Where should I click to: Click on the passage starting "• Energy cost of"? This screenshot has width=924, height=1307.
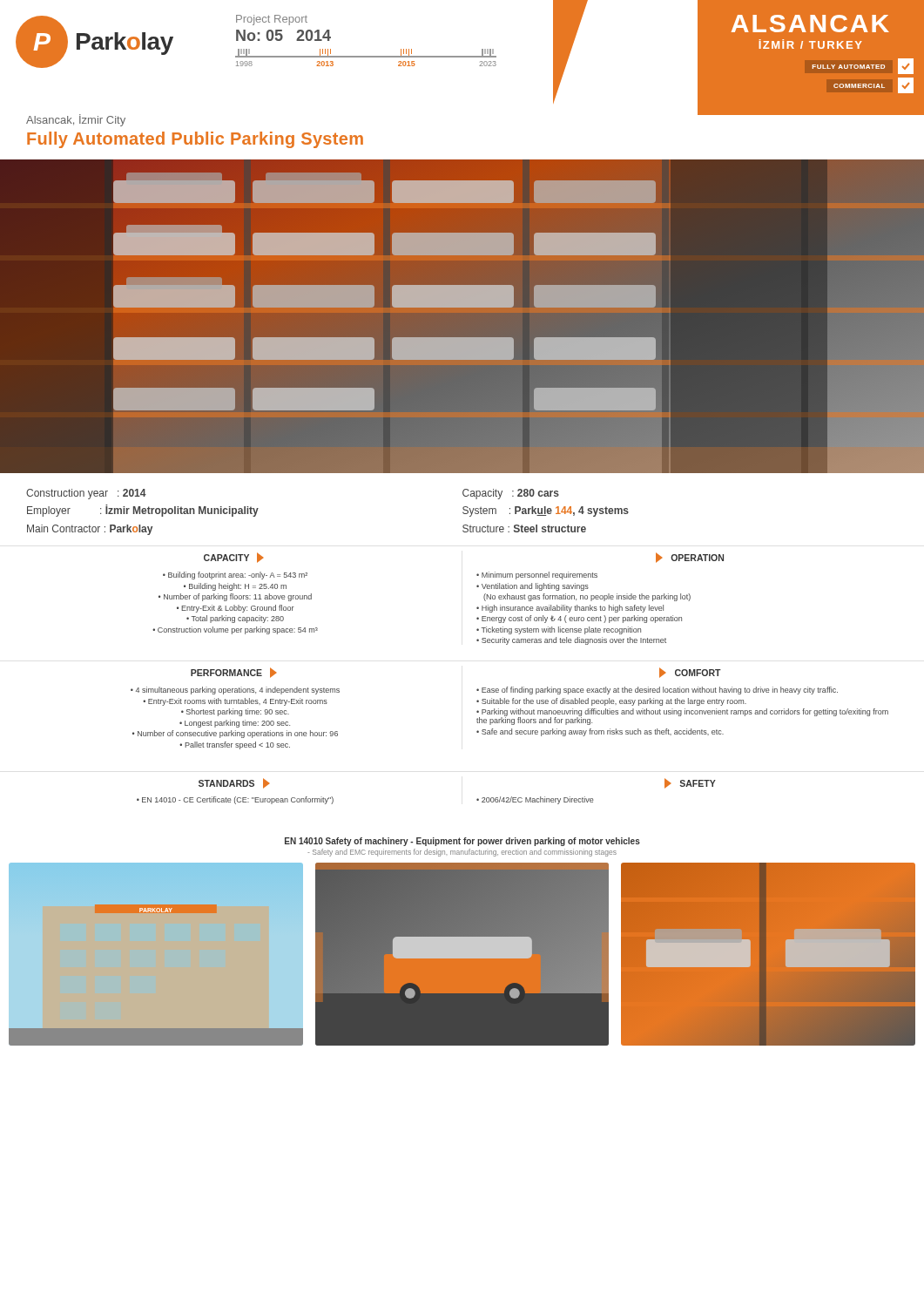click(579, 619)
